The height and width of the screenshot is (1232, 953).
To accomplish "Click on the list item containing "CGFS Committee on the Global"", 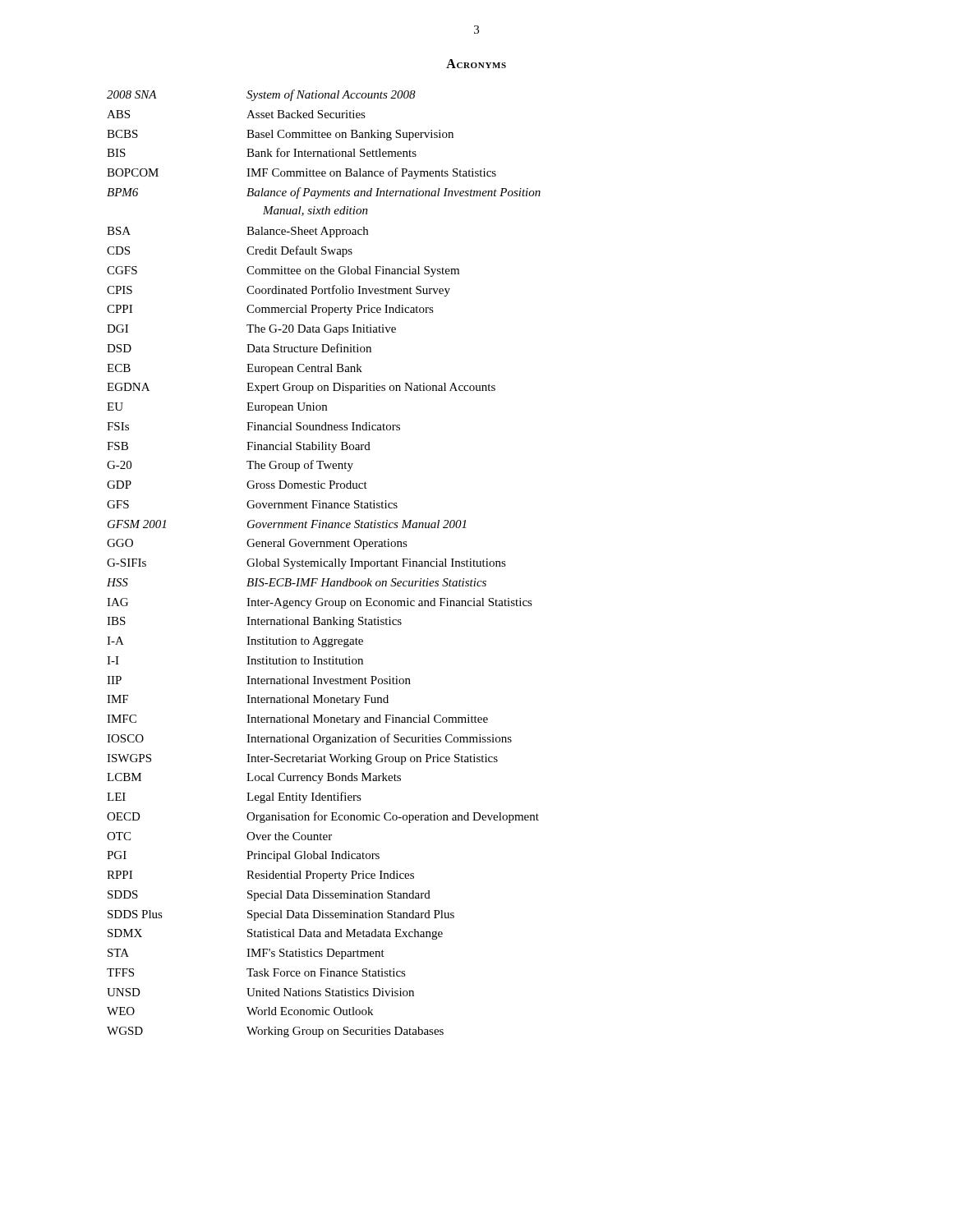I will pyautogui.click(x=283, y=271).
